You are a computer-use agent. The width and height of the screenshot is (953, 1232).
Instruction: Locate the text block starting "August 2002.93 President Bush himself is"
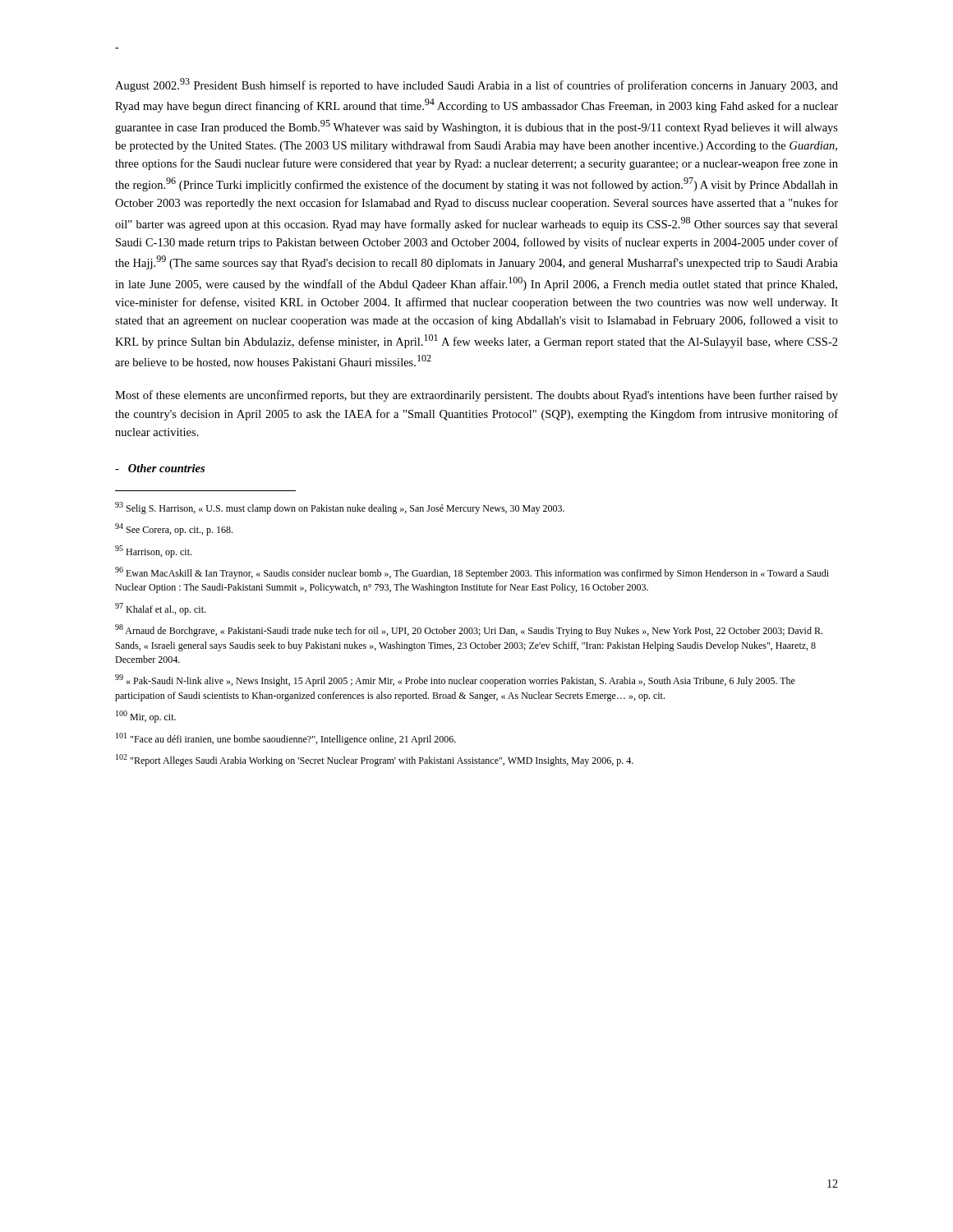(476, 223)
